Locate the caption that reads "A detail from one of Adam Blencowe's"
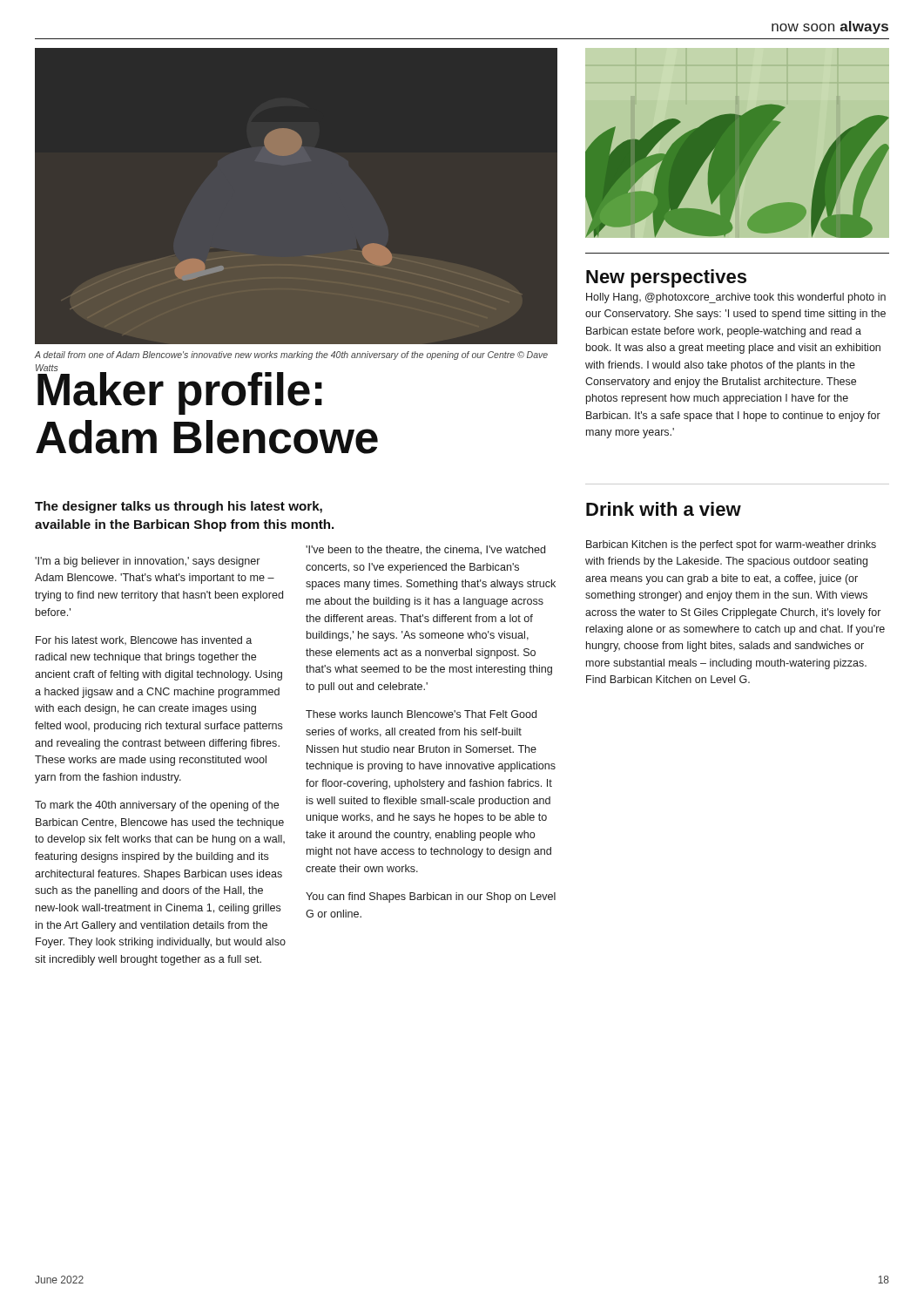 pyautogui.click(x=291, y=361)
